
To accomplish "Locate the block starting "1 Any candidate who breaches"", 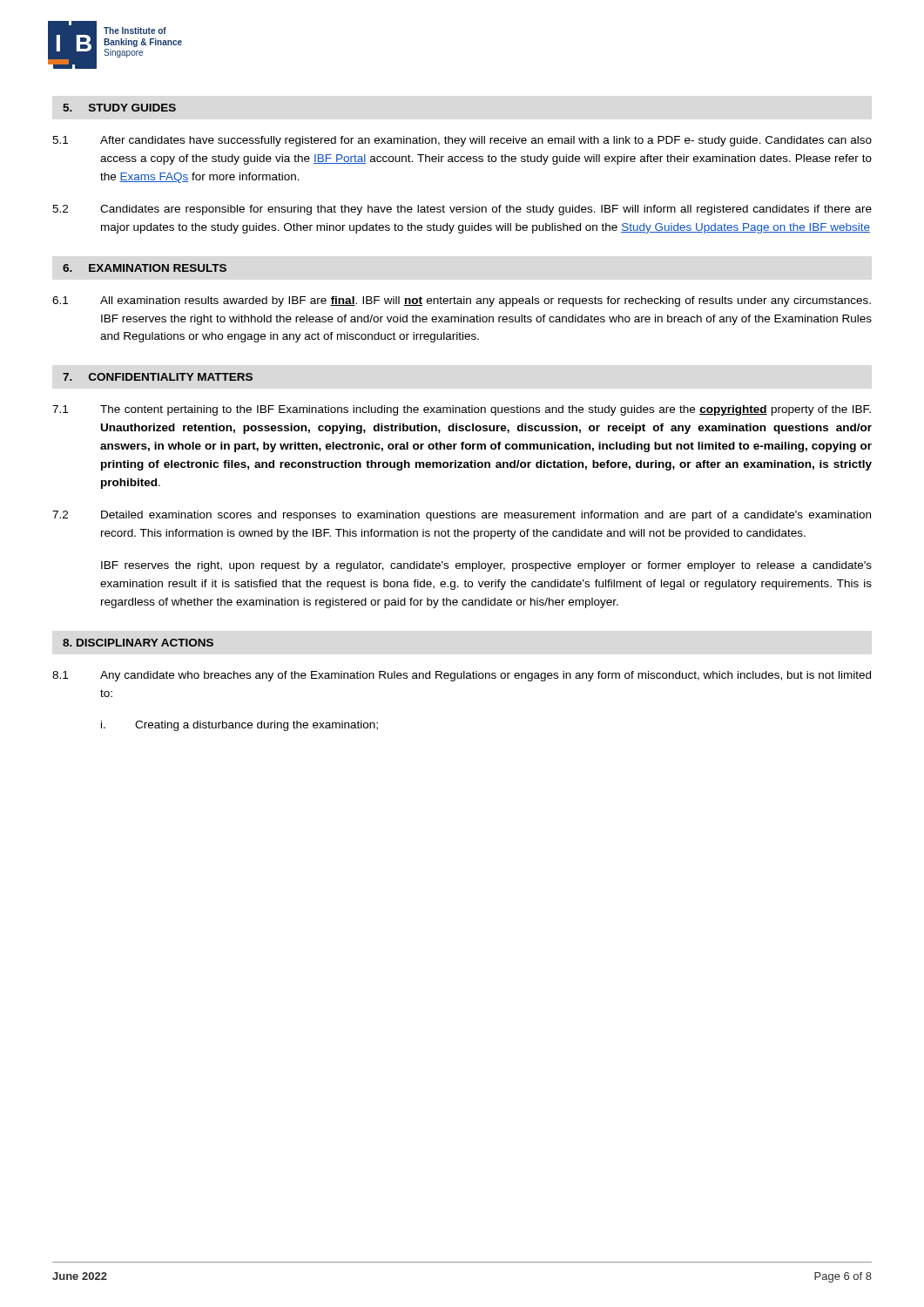I will 462,684.
